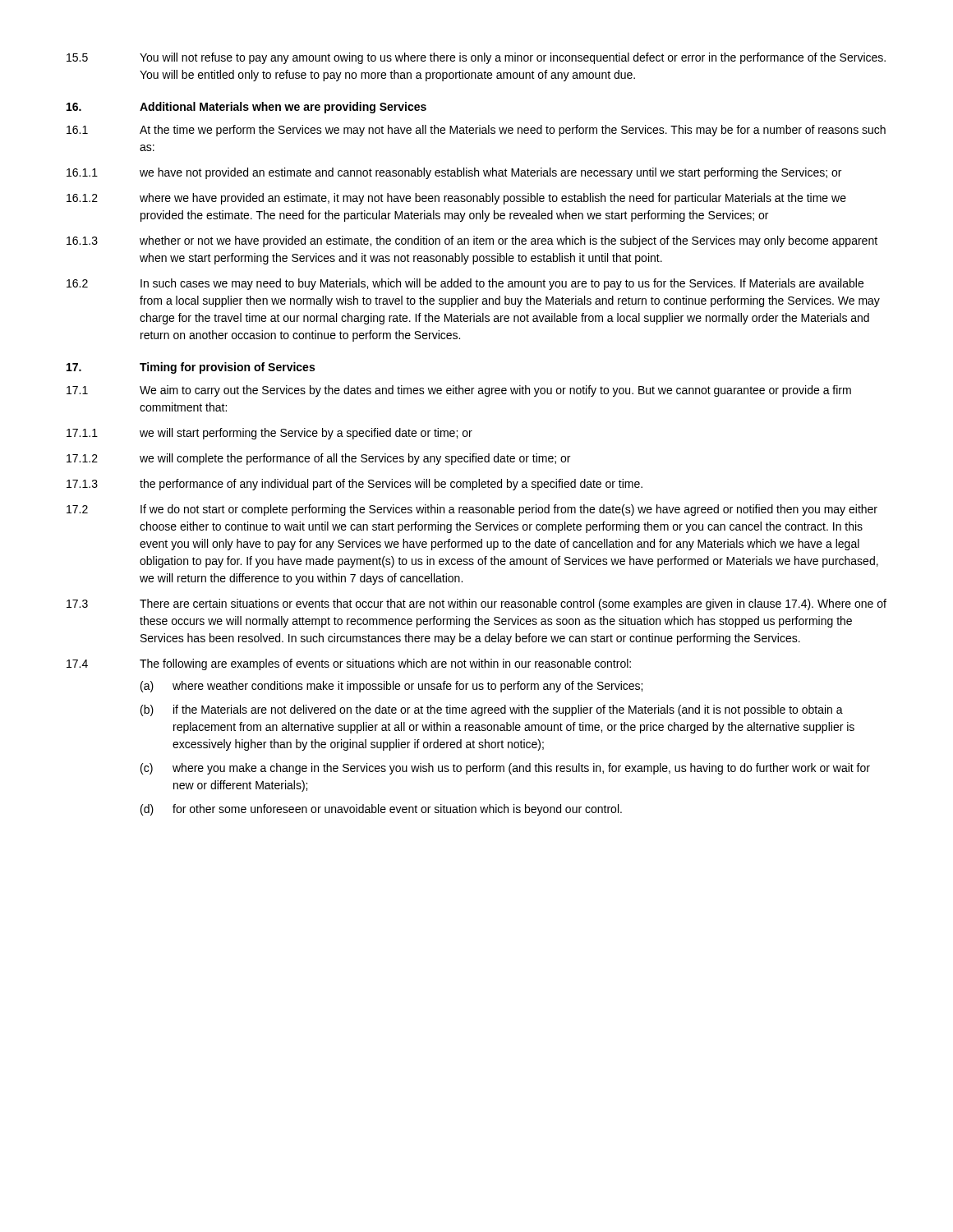
Task: Find the list item containing "17.1 We aim to carry out"
Action: pos(476,399)
